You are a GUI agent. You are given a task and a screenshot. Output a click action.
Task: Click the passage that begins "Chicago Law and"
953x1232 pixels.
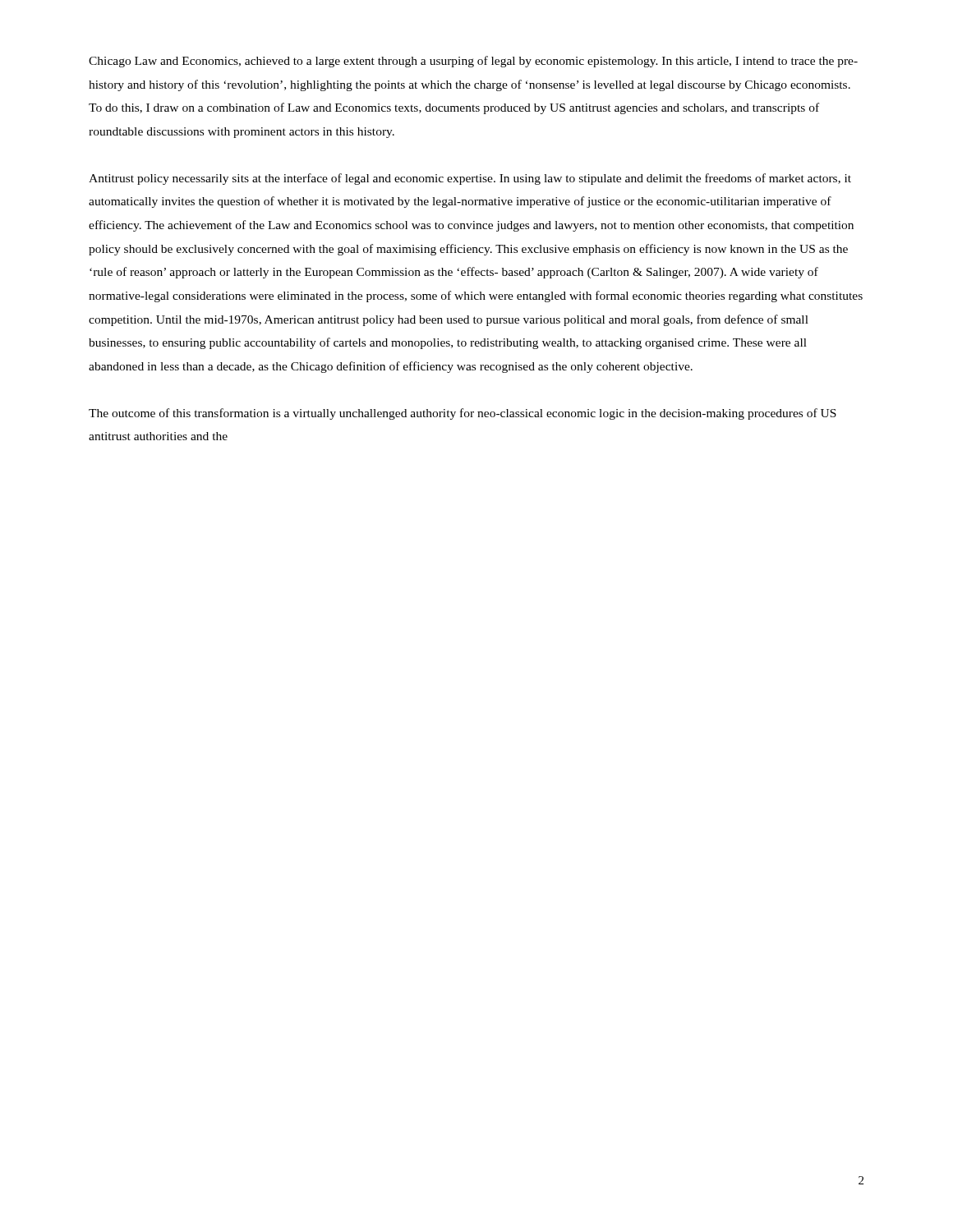click(473, 96)
